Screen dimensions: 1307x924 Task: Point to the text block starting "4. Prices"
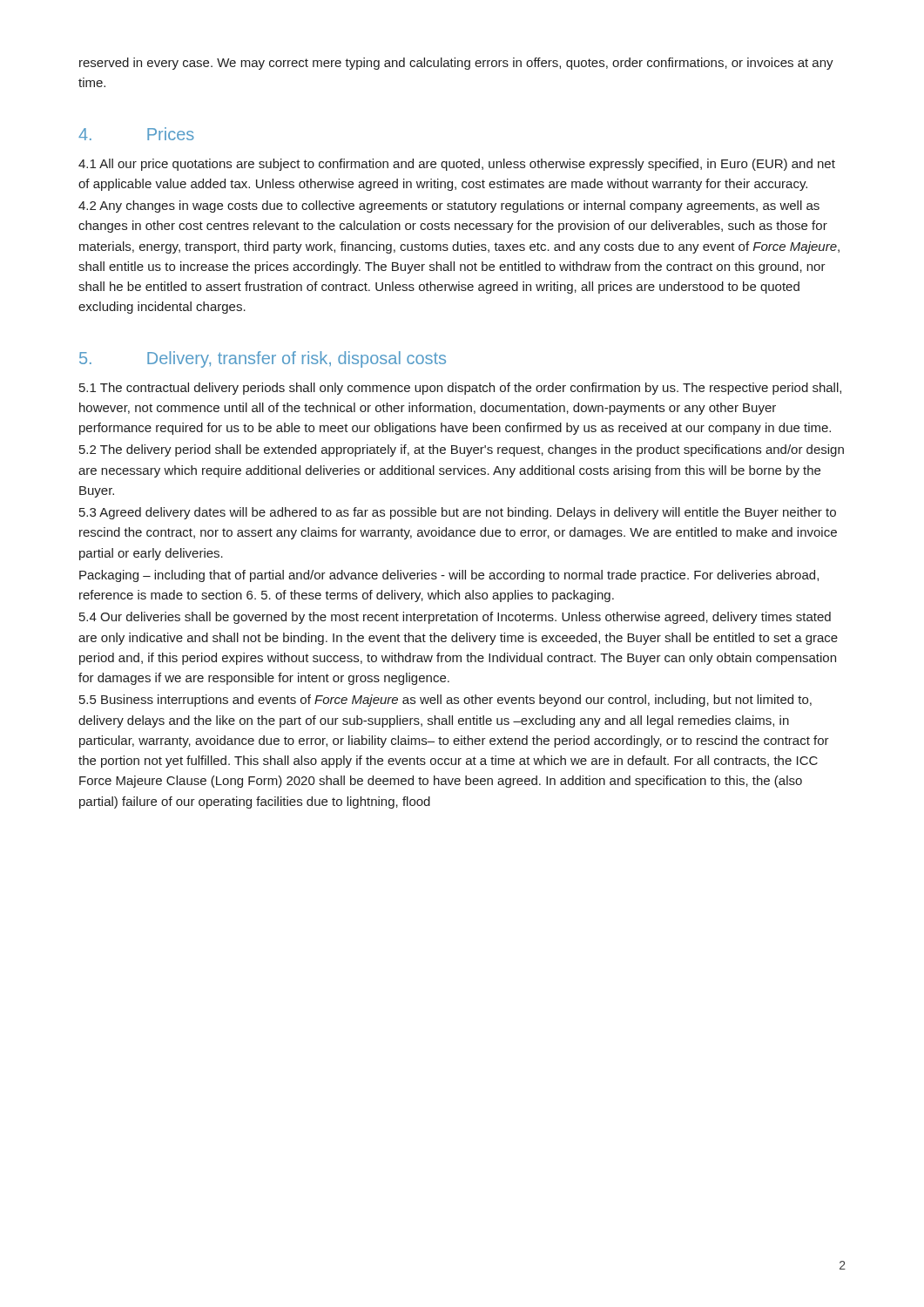click(136, 134)
